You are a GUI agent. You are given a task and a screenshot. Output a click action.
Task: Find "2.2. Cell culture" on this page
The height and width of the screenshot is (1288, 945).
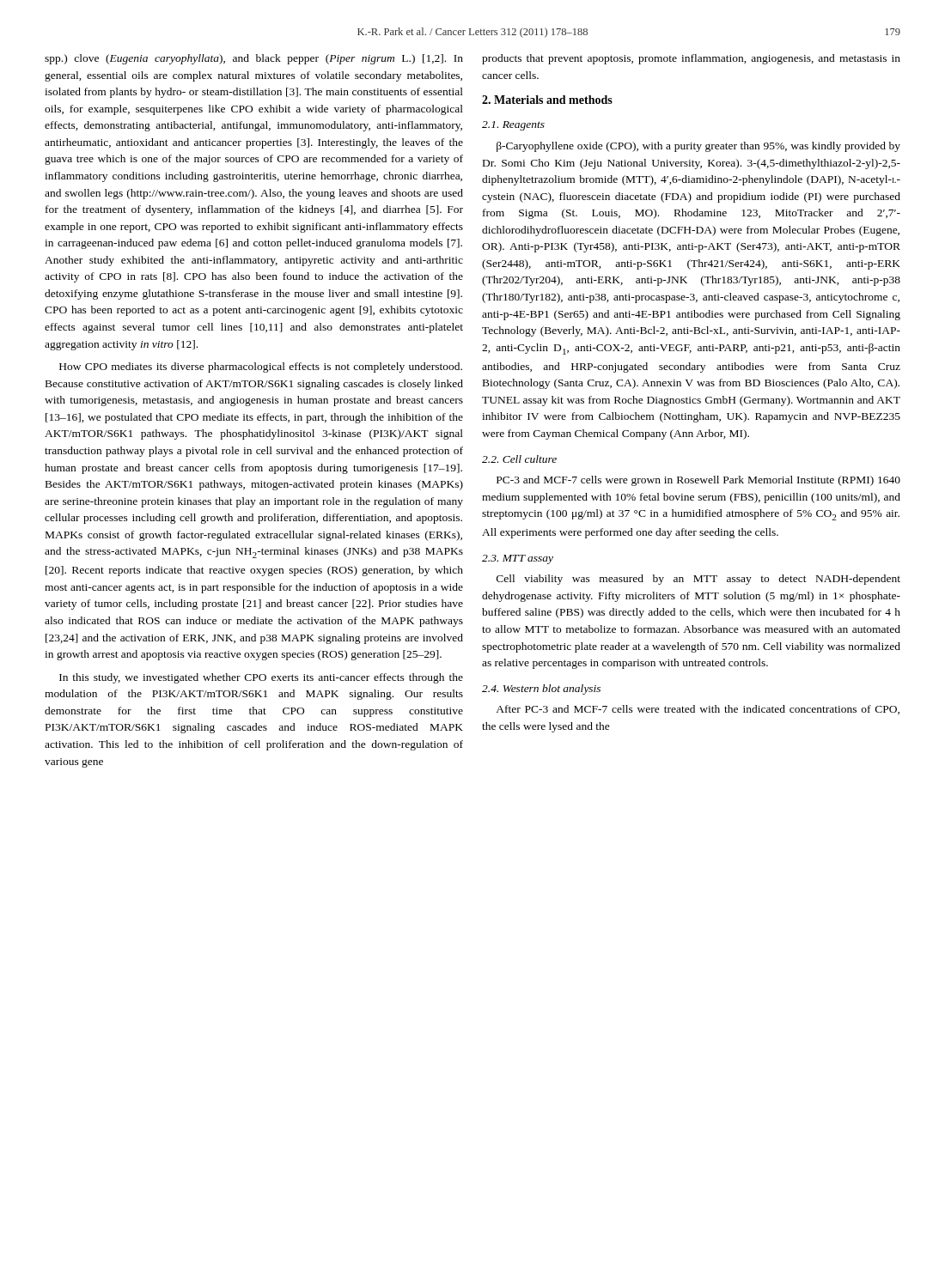coord(519,459)
